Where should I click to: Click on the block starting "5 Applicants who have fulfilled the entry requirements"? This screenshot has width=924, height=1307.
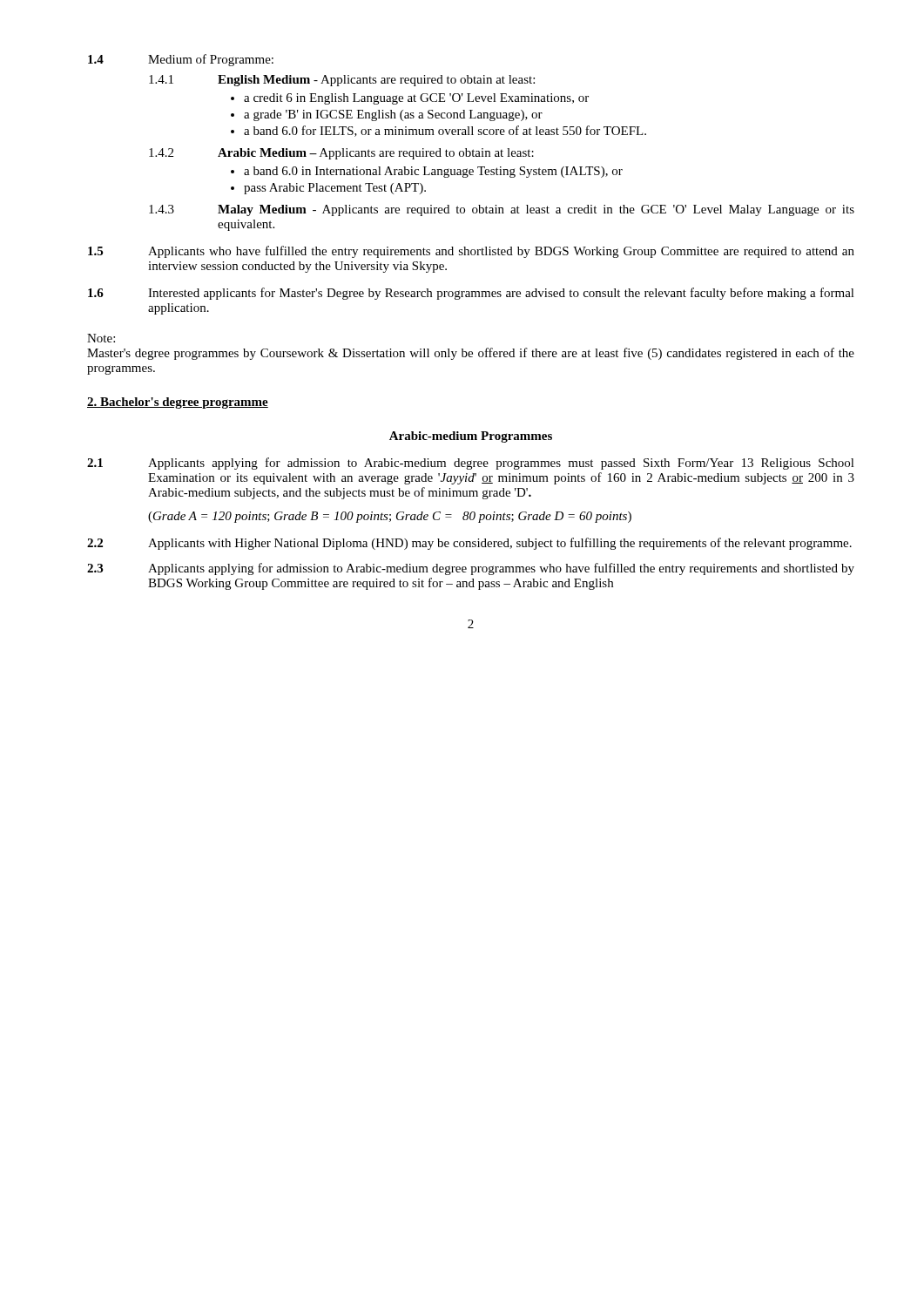[471, 259]
